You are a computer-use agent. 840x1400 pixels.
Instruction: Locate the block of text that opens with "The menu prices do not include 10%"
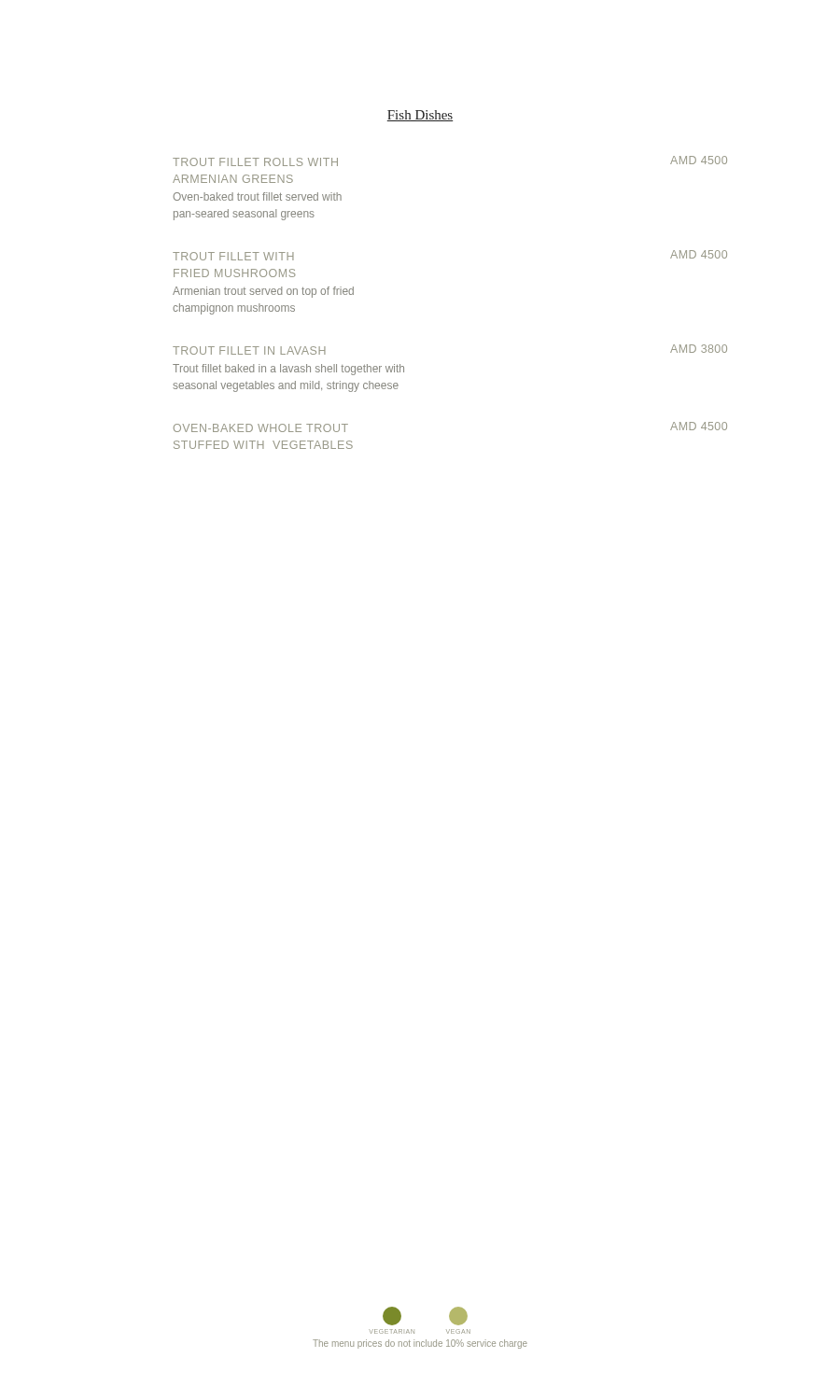(x=420, y=1344)
